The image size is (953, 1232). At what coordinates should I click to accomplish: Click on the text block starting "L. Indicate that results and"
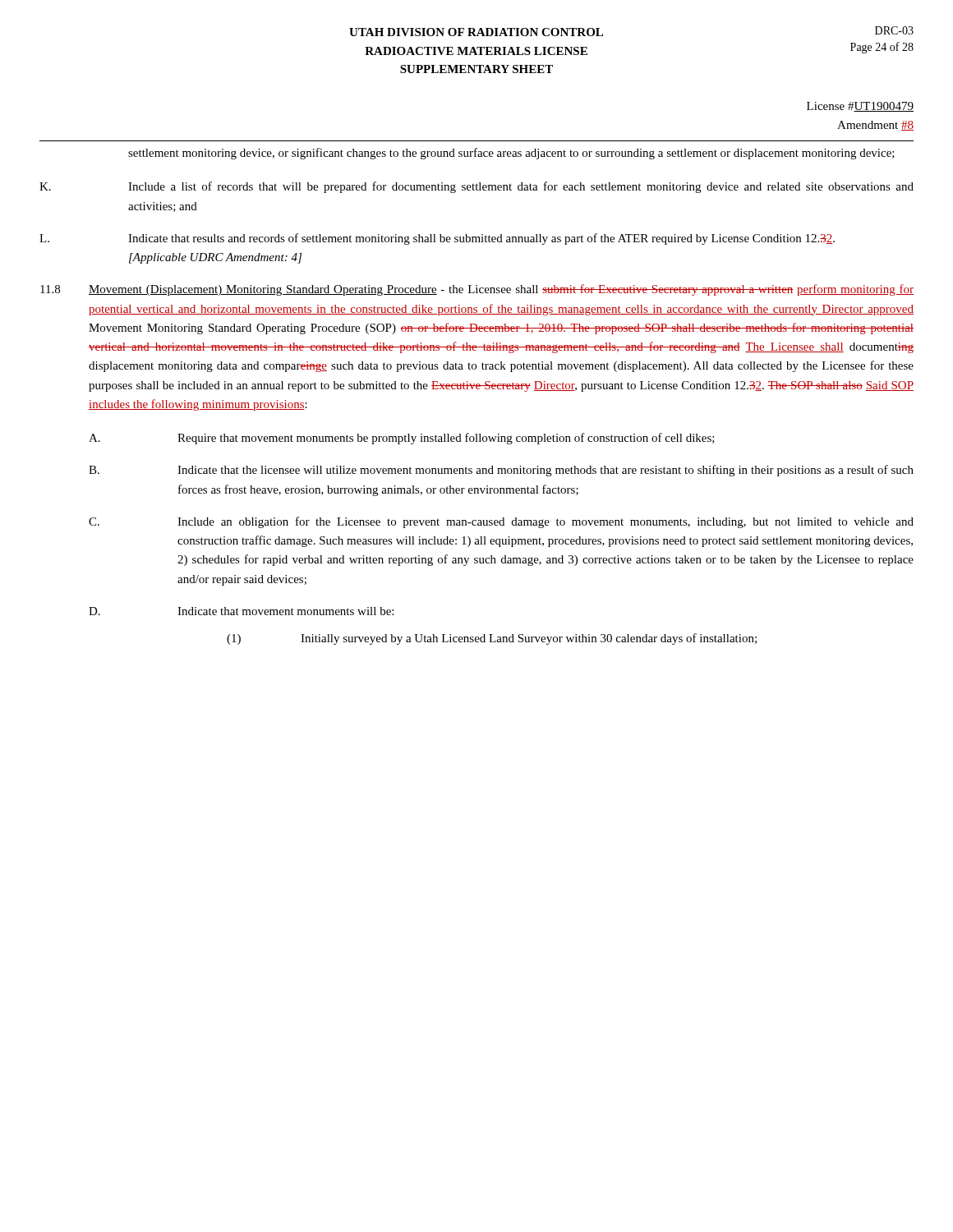(x=476, y=248)
